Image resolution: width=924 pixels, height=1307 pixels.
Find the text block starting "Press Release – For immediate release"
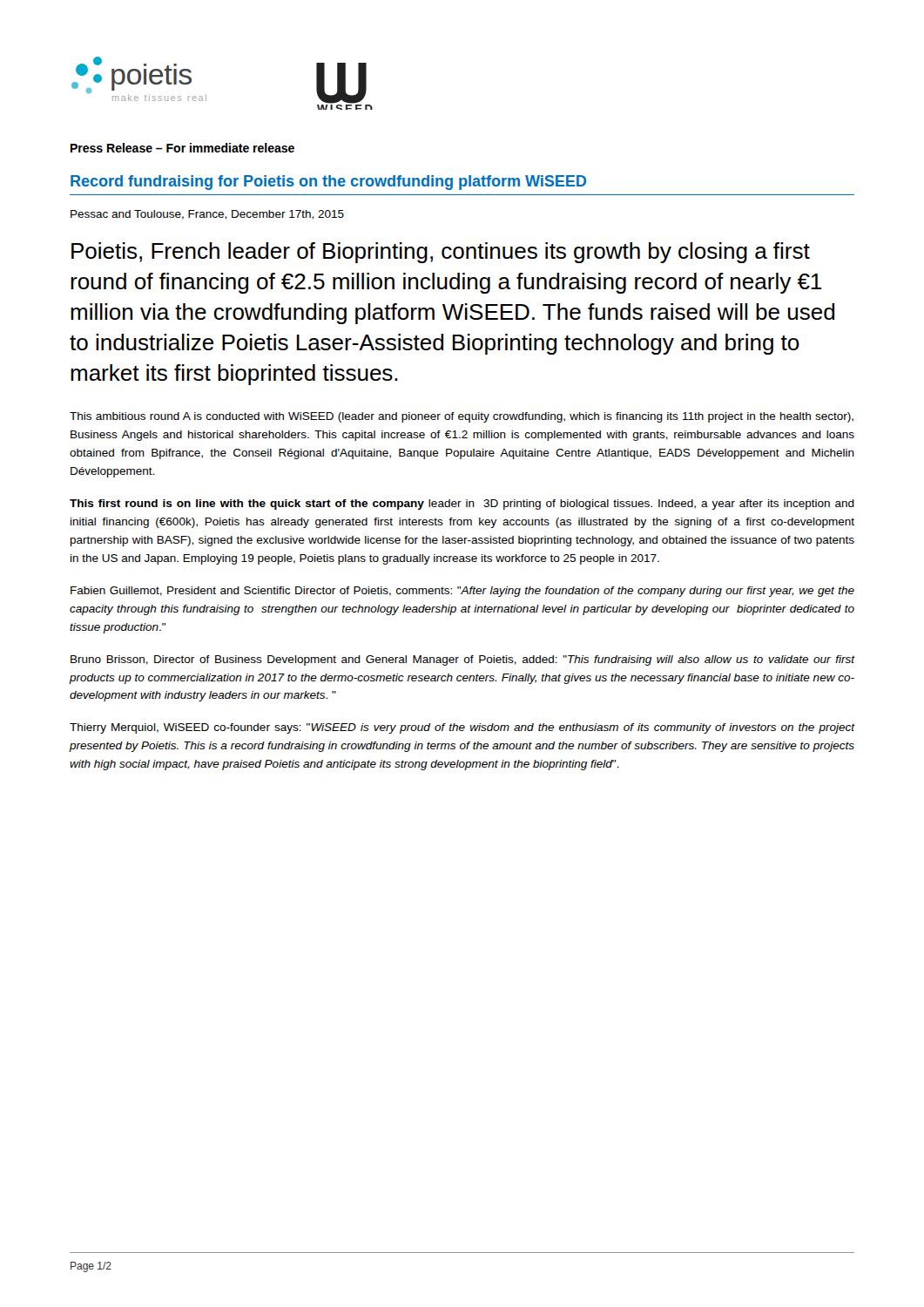tap(182, 148)
